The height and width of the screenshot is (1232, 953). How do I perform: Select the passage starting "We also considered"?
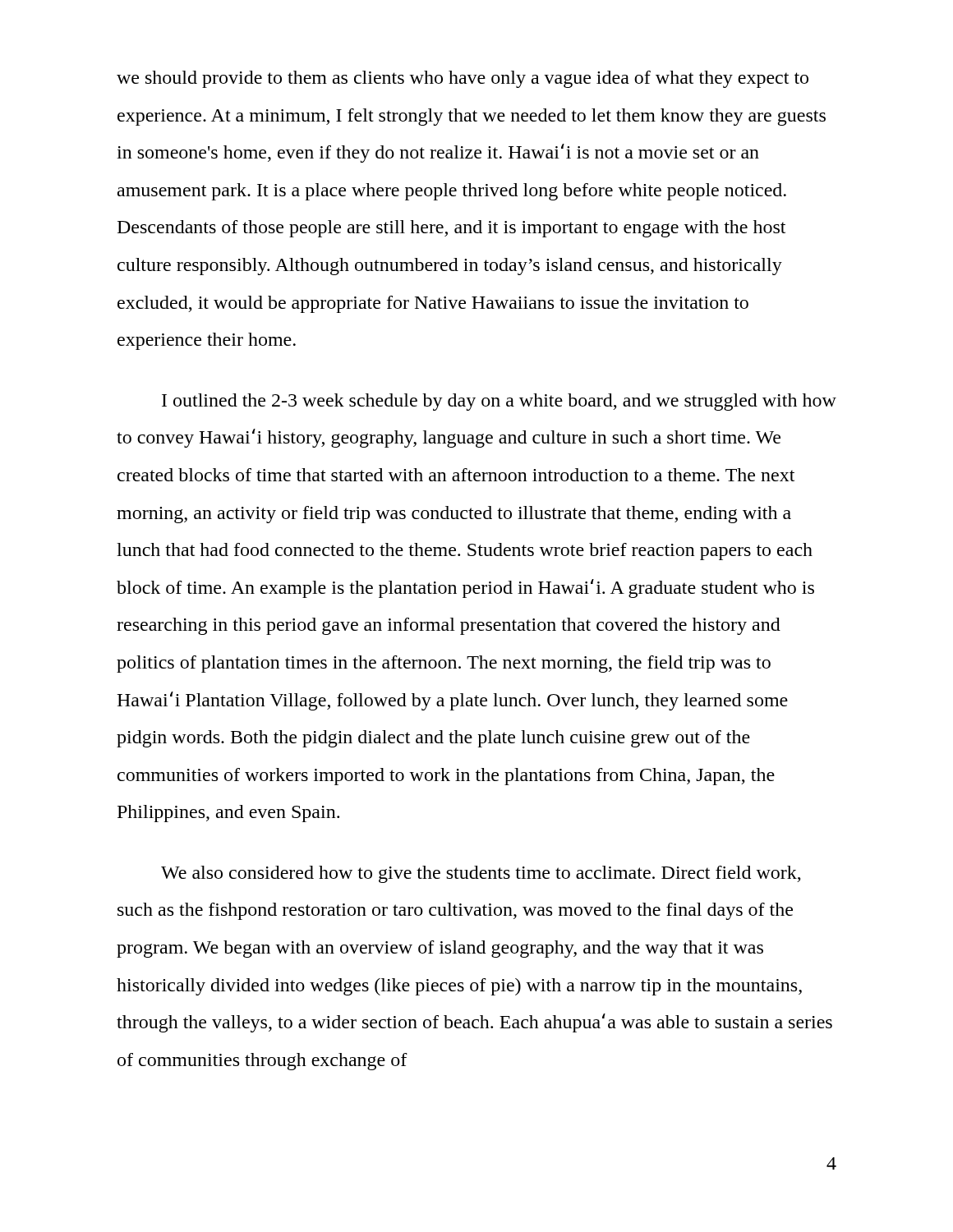tap(481, 874)
